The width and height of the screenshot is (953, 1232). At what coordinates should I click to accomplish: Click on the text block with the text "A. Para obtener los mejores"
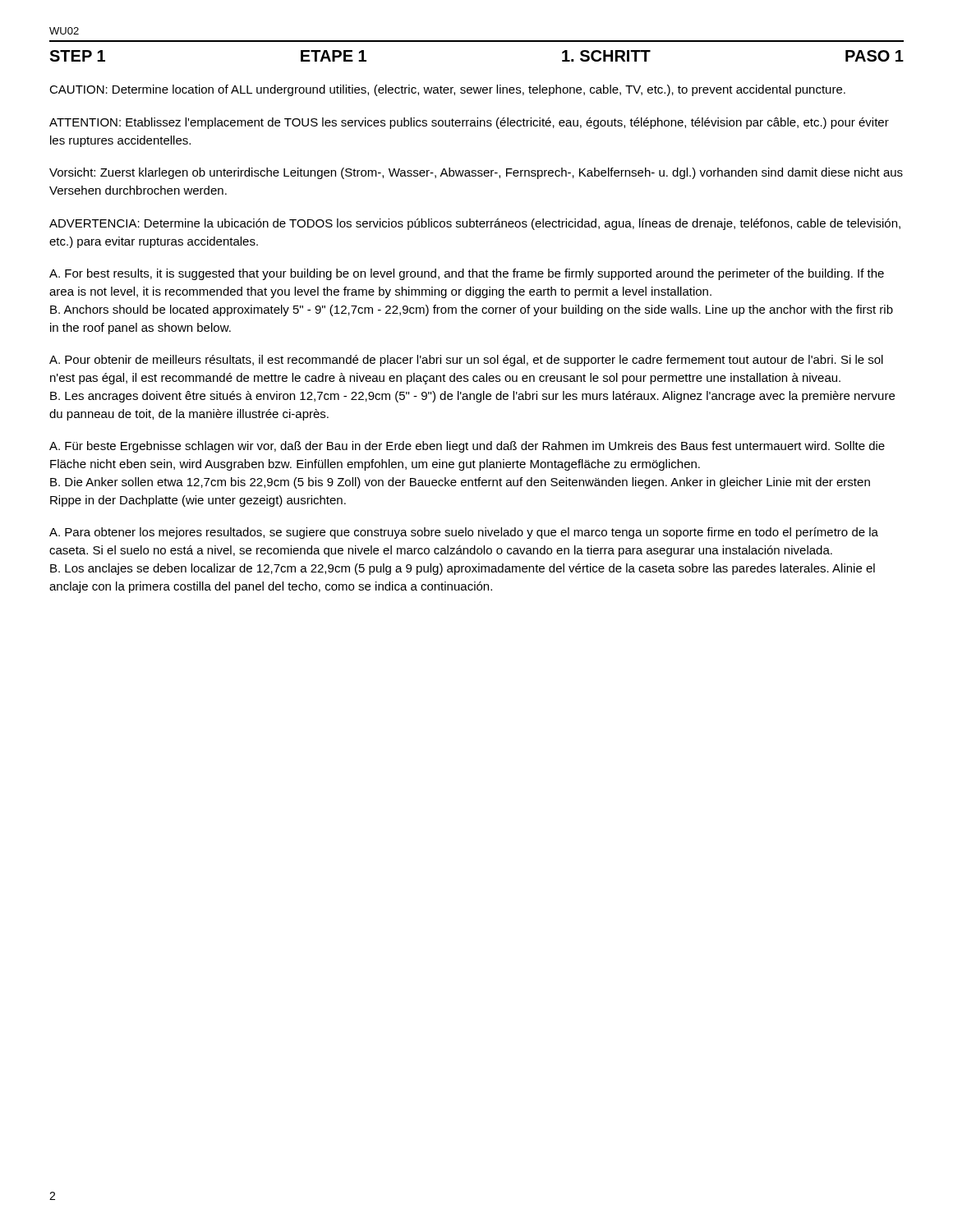click(464, 559)
